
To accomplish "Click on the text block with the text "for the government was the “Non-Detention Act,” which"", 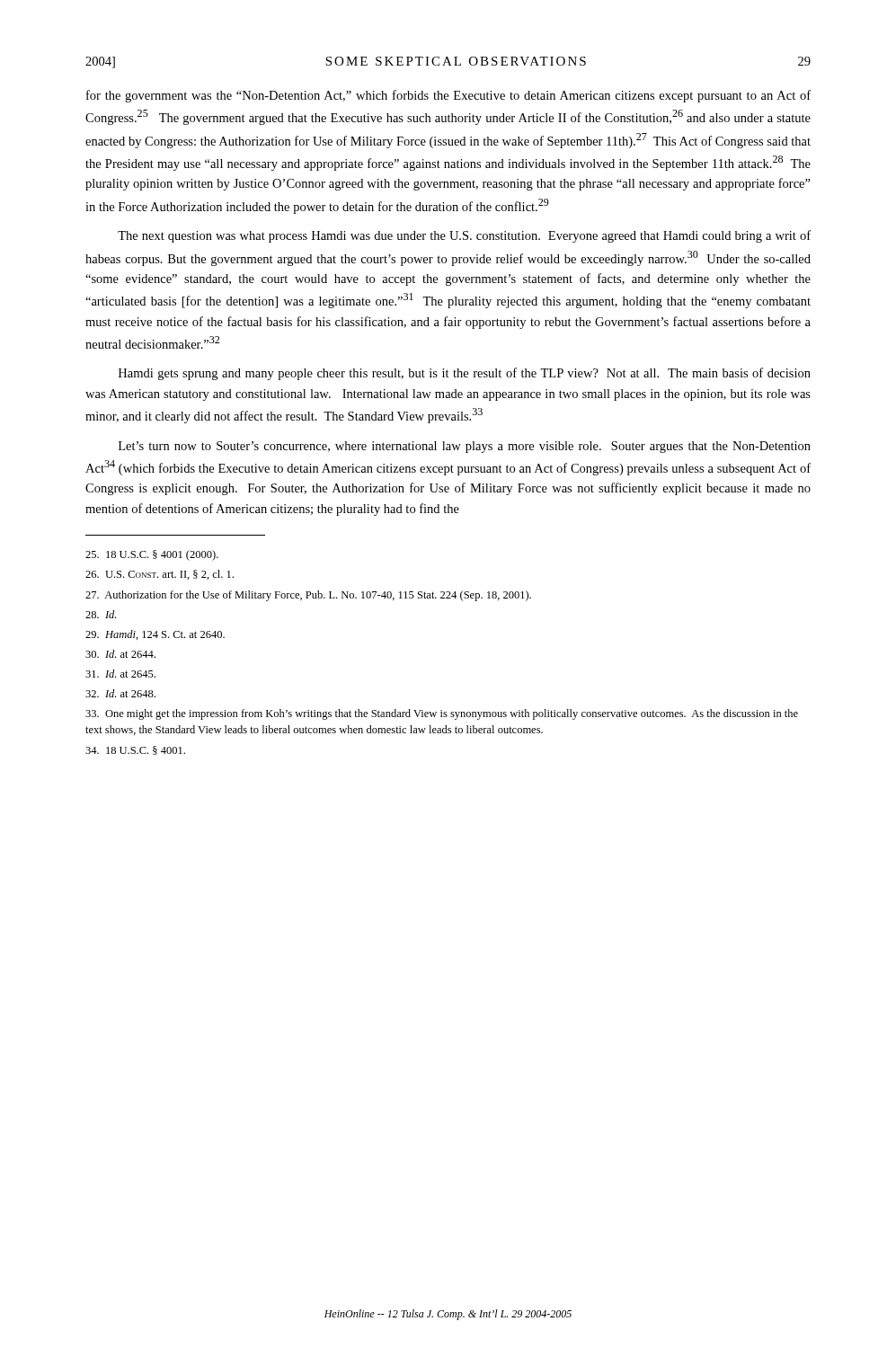I will 448,151.
